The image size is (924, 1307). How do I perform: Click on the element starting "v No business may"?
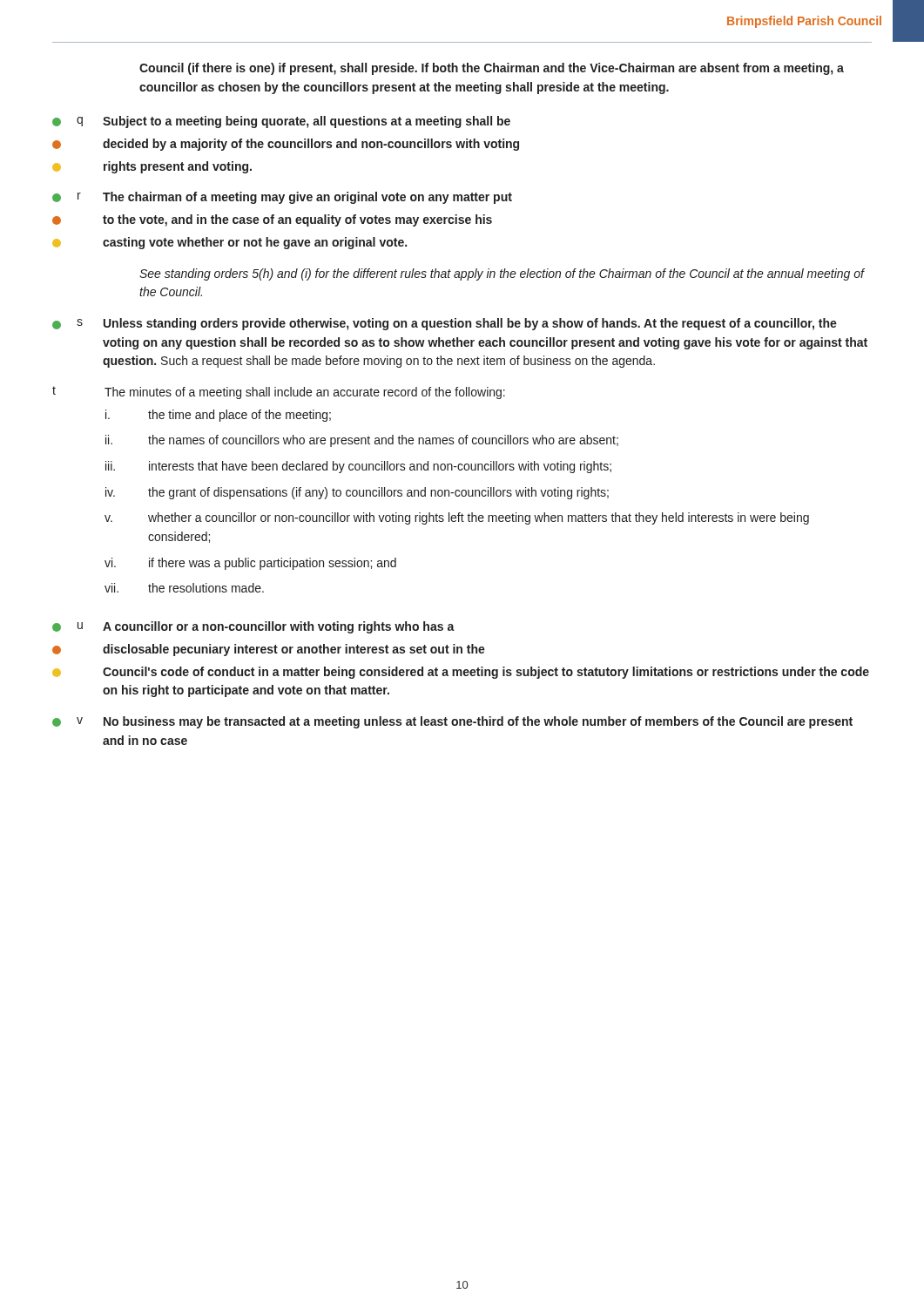tap(462, 732)
